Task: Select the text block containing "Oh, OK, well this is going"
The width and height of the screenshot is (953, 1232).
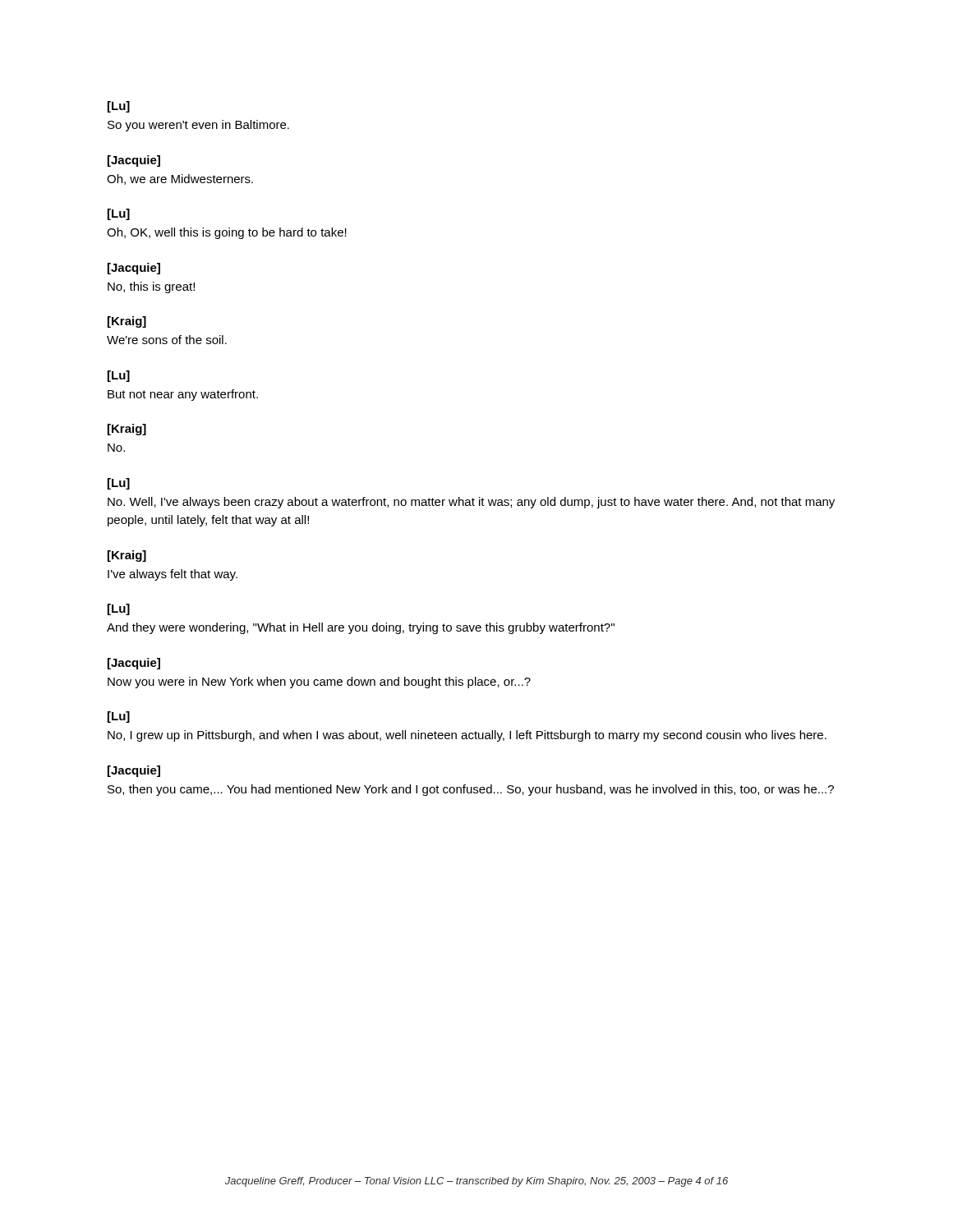Action: click(227, 232)
